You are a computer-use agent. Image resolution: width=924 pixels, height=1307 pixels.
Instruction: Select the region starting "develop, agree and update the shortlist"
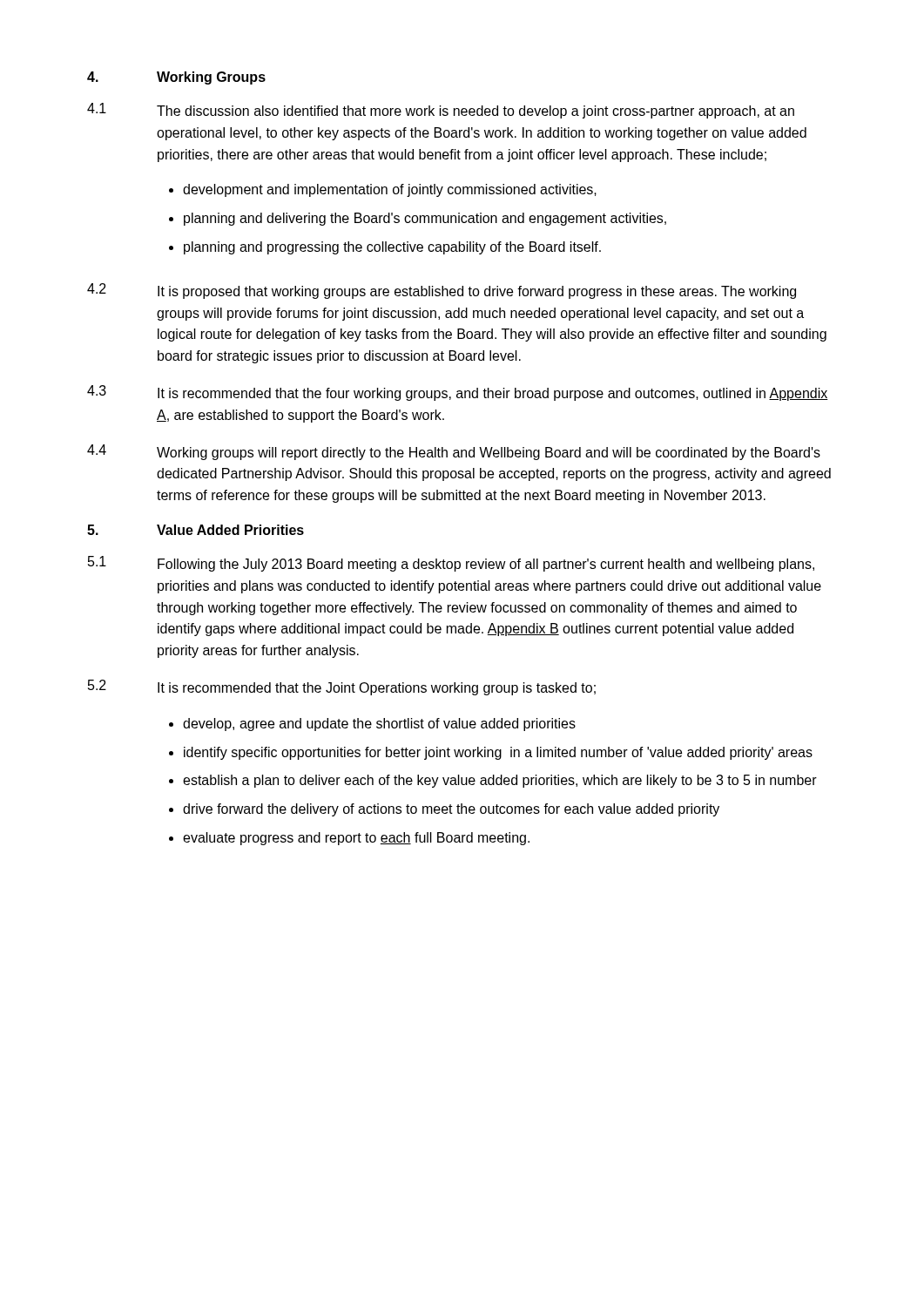[x=379, y=723]
